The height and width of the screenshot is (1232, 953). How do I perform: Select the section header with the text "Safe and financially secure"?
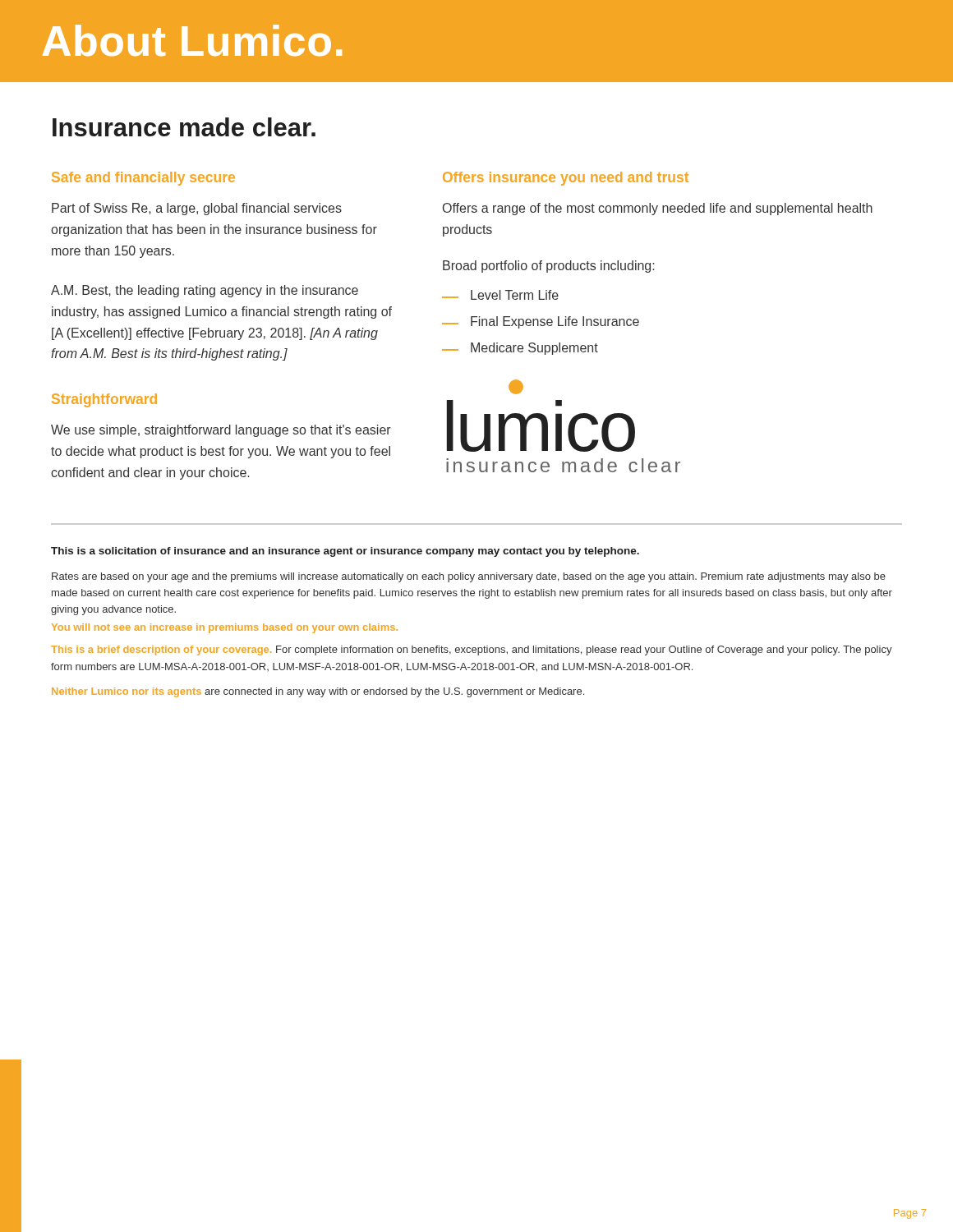coord(143,177)
